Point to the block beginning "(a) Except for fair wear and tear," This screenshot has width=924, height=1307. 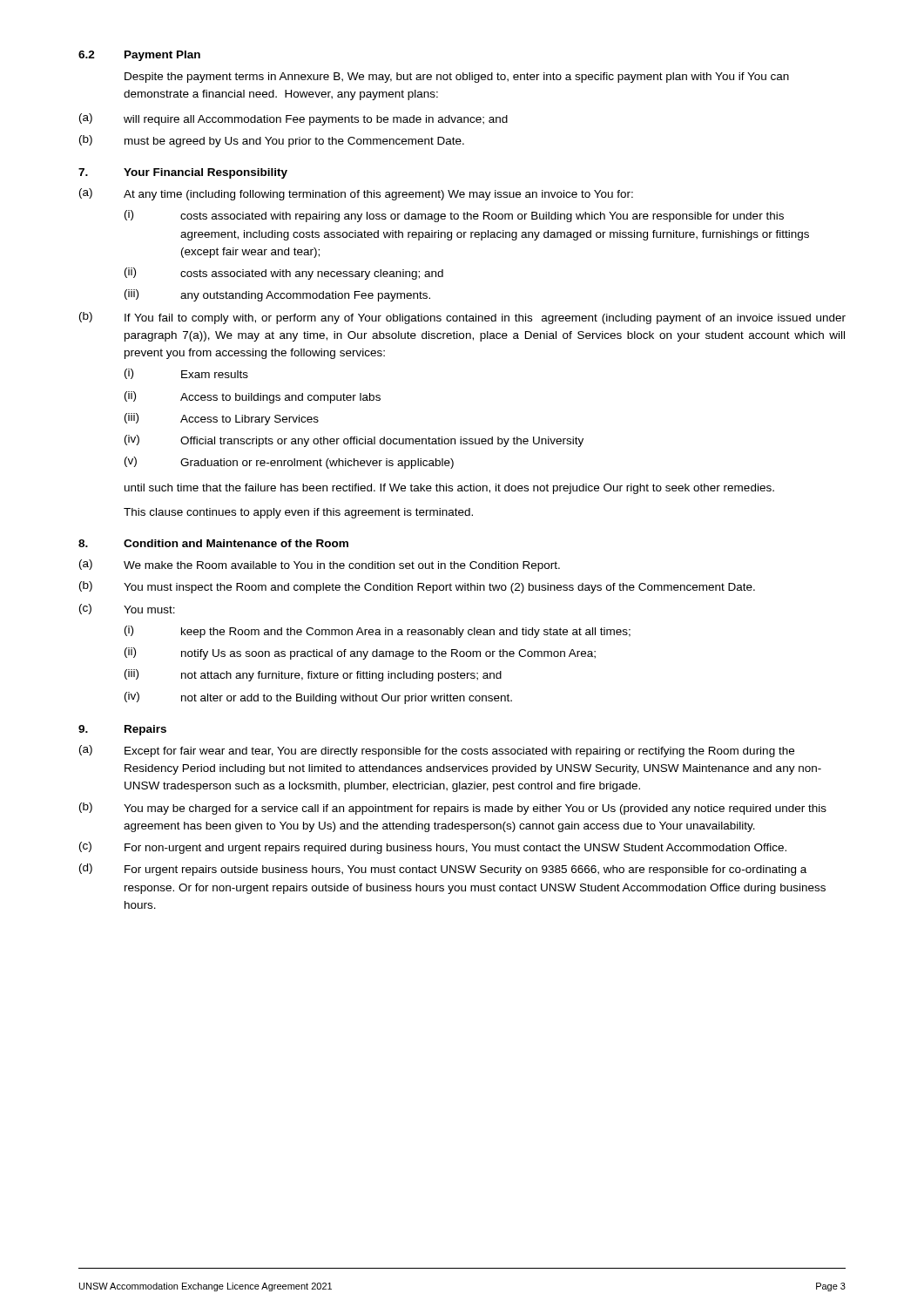(x=462, y=769)
